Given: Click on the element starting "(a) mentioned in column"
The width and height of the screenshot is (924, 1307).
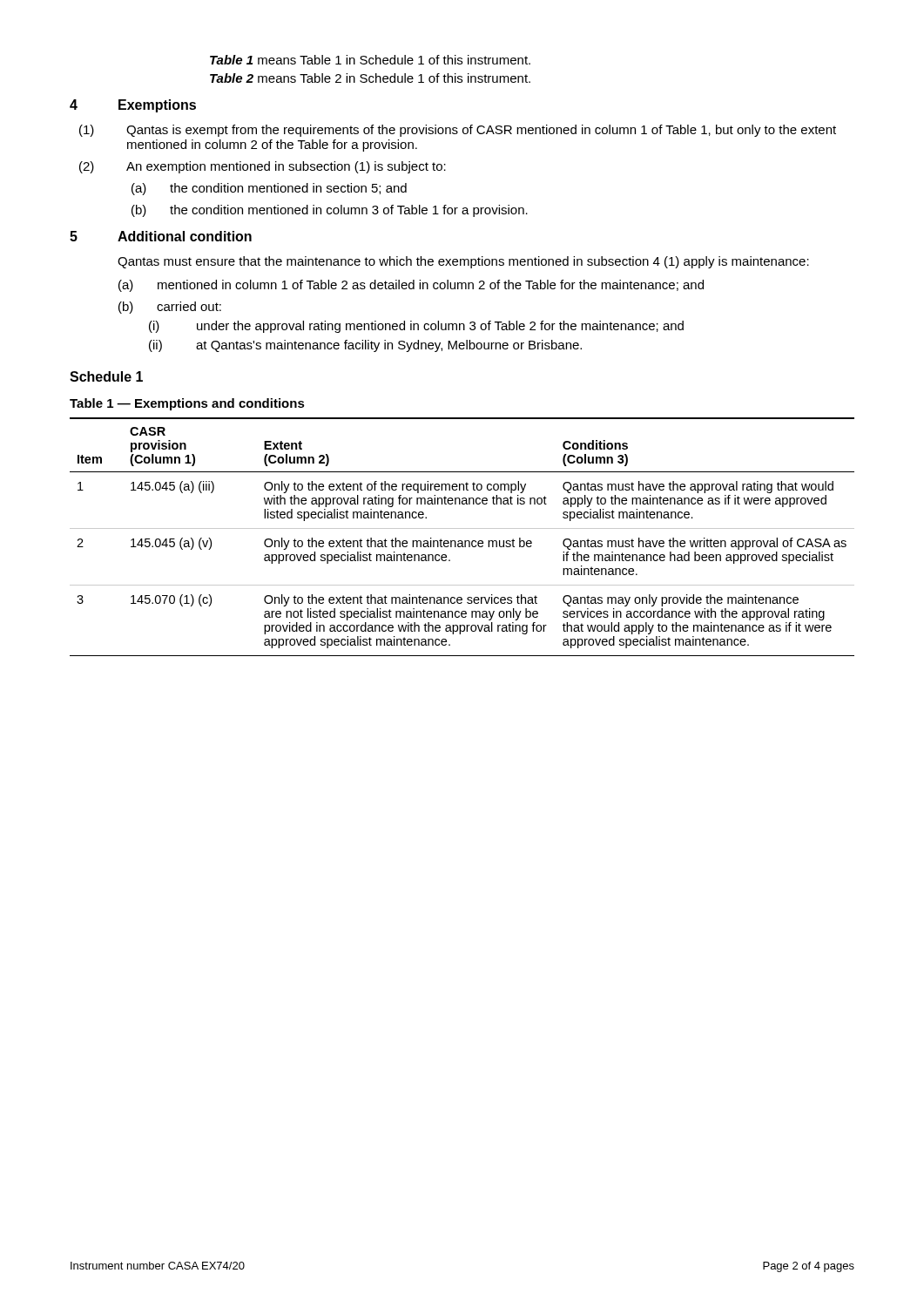Looking at the screenshot, I should pos(462,284).
